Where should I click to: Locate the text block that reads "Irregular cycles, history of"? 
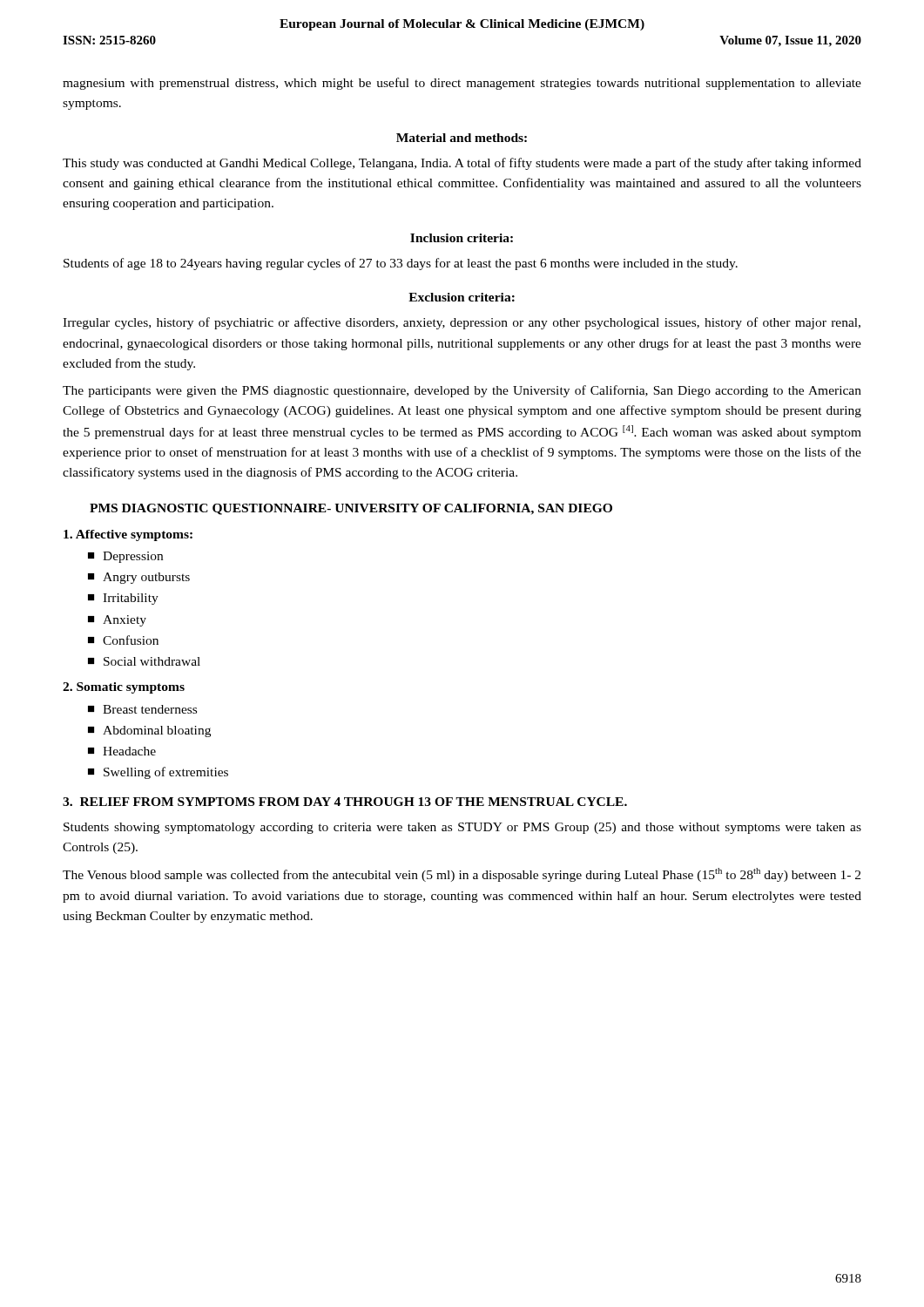pos(462,342)
